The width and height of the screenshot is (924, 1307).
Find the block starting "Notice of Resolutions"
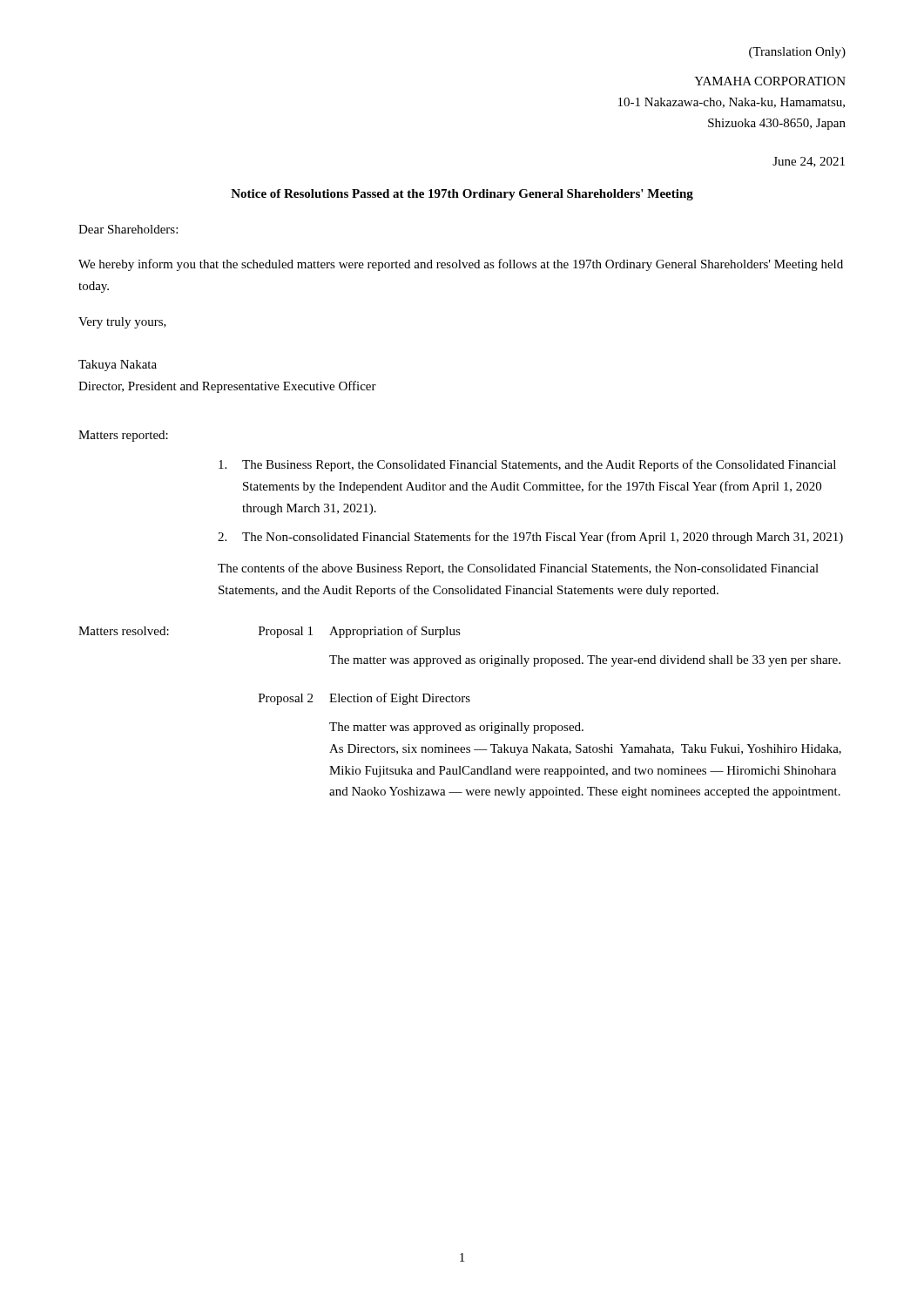click(462, 193)
